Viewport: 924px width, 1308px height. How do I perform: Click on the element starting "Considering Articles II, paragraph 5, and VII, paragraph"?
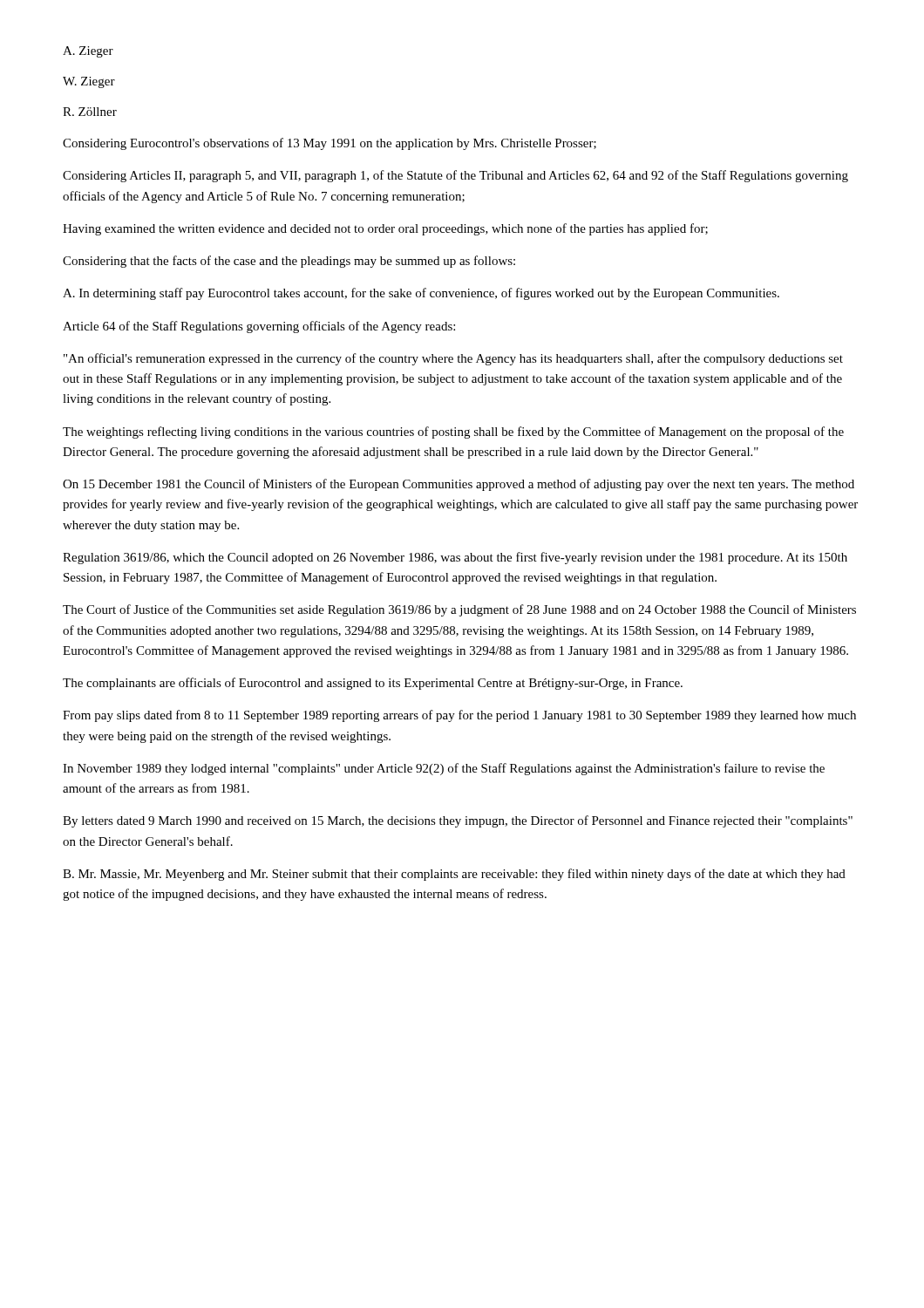[455, 186]
